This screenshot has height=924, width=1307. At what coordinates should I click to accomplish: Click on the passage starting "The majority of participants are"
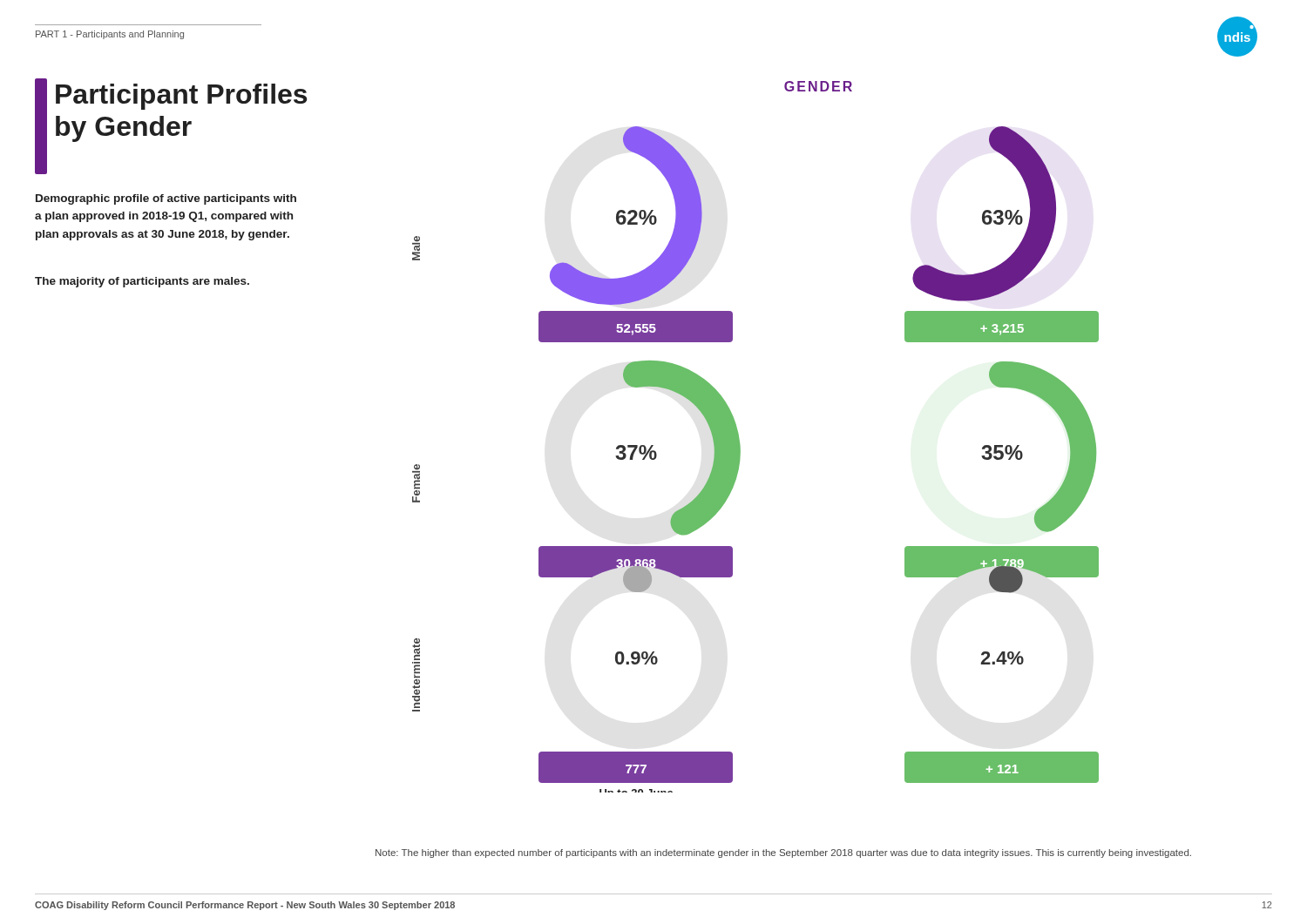[x=142, y=281]
